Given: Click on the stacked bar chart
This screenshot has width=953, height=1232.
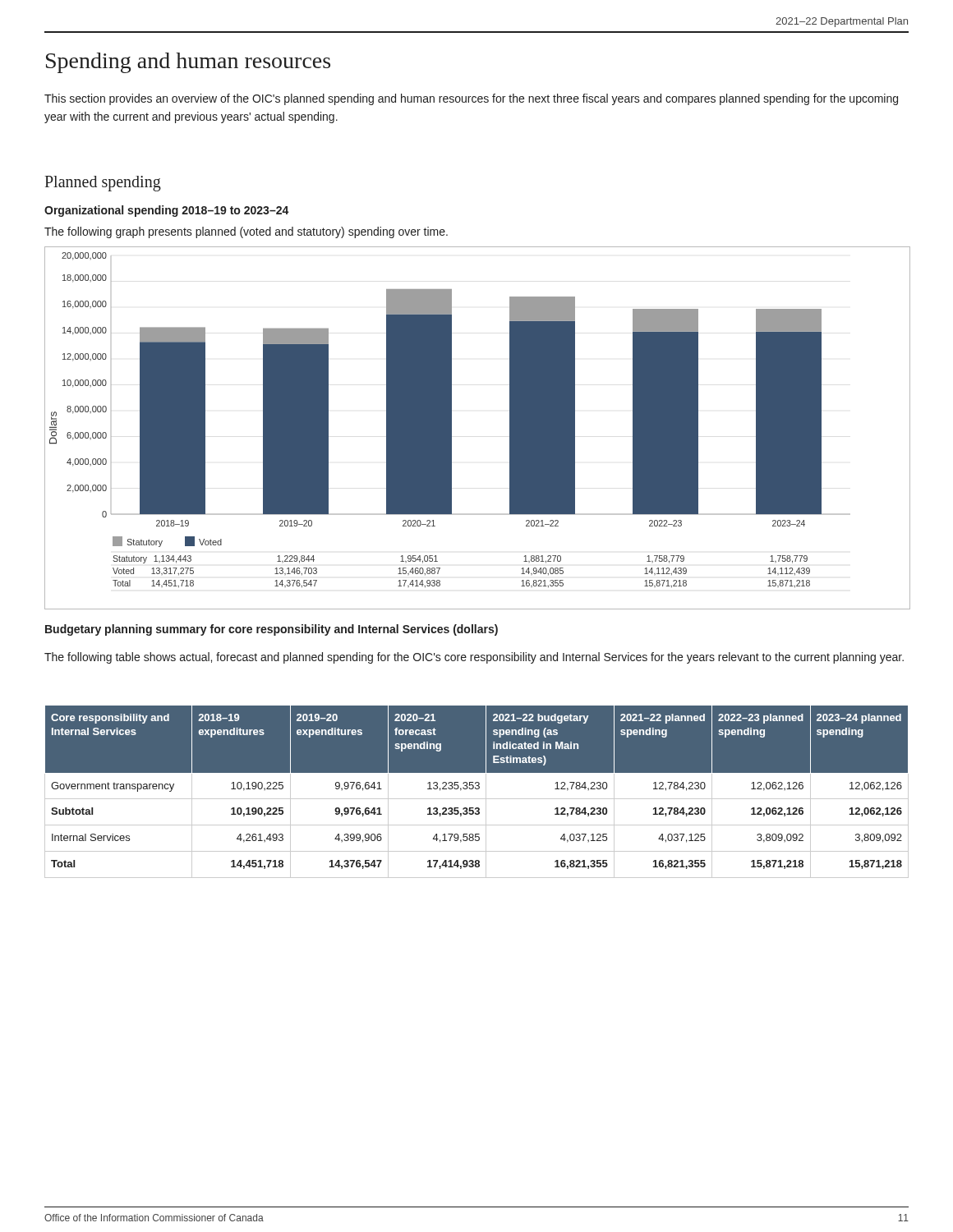Looking at the screenshot, I should (x=476, y=427).
